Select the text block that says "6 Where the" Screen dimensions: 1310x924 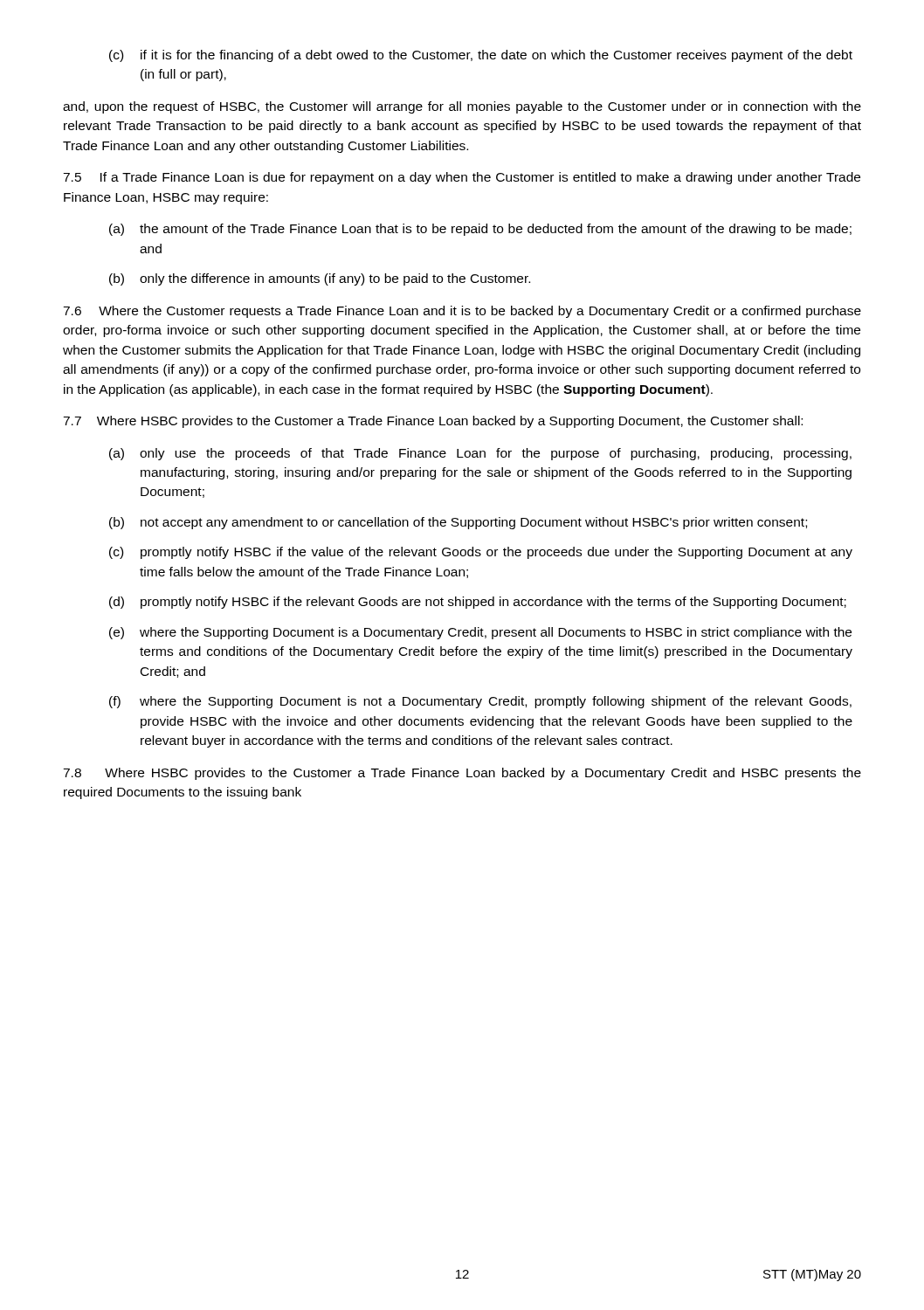click(462, 349)
